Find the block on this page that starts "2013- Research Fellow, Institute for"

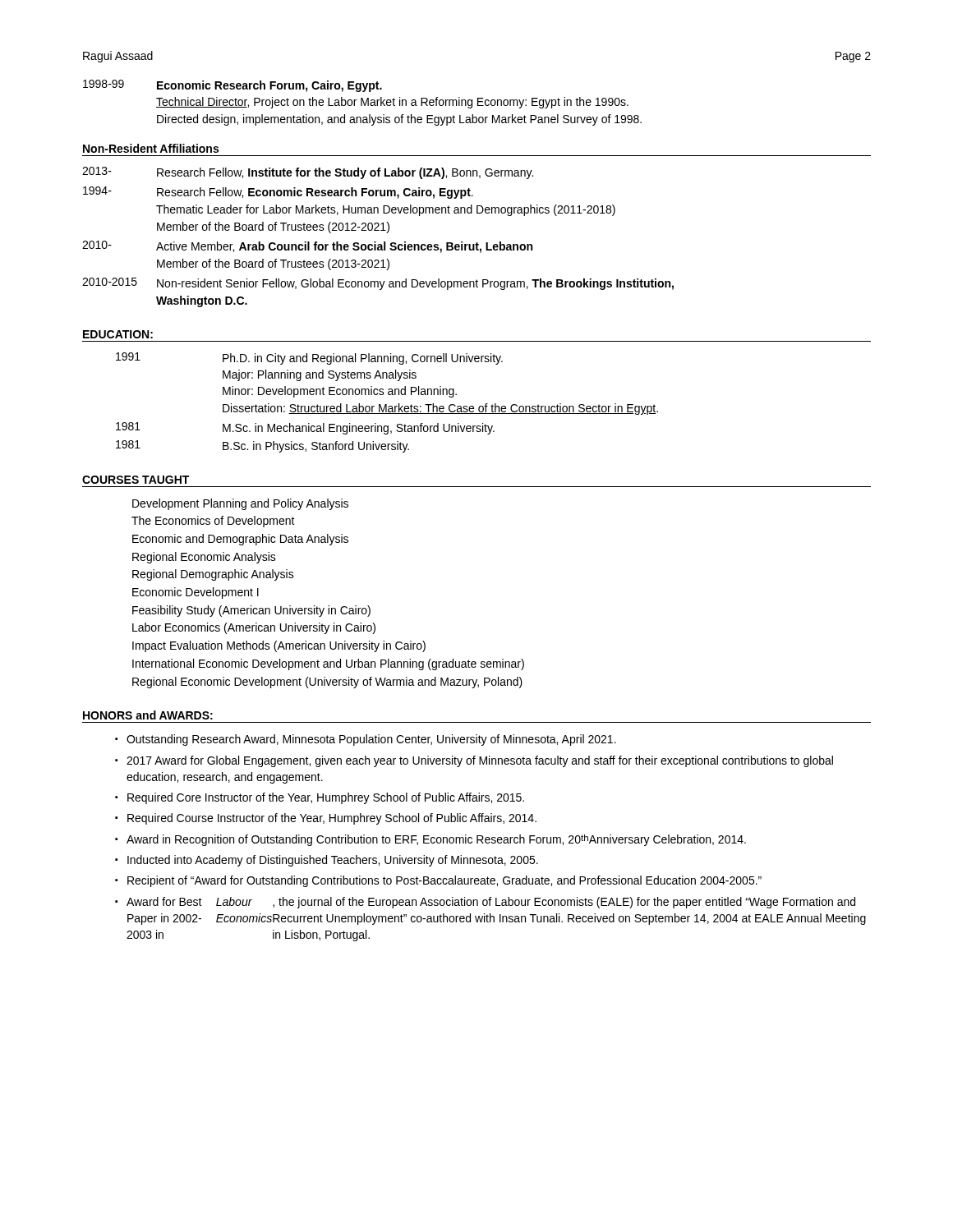[x=476, y=173]
